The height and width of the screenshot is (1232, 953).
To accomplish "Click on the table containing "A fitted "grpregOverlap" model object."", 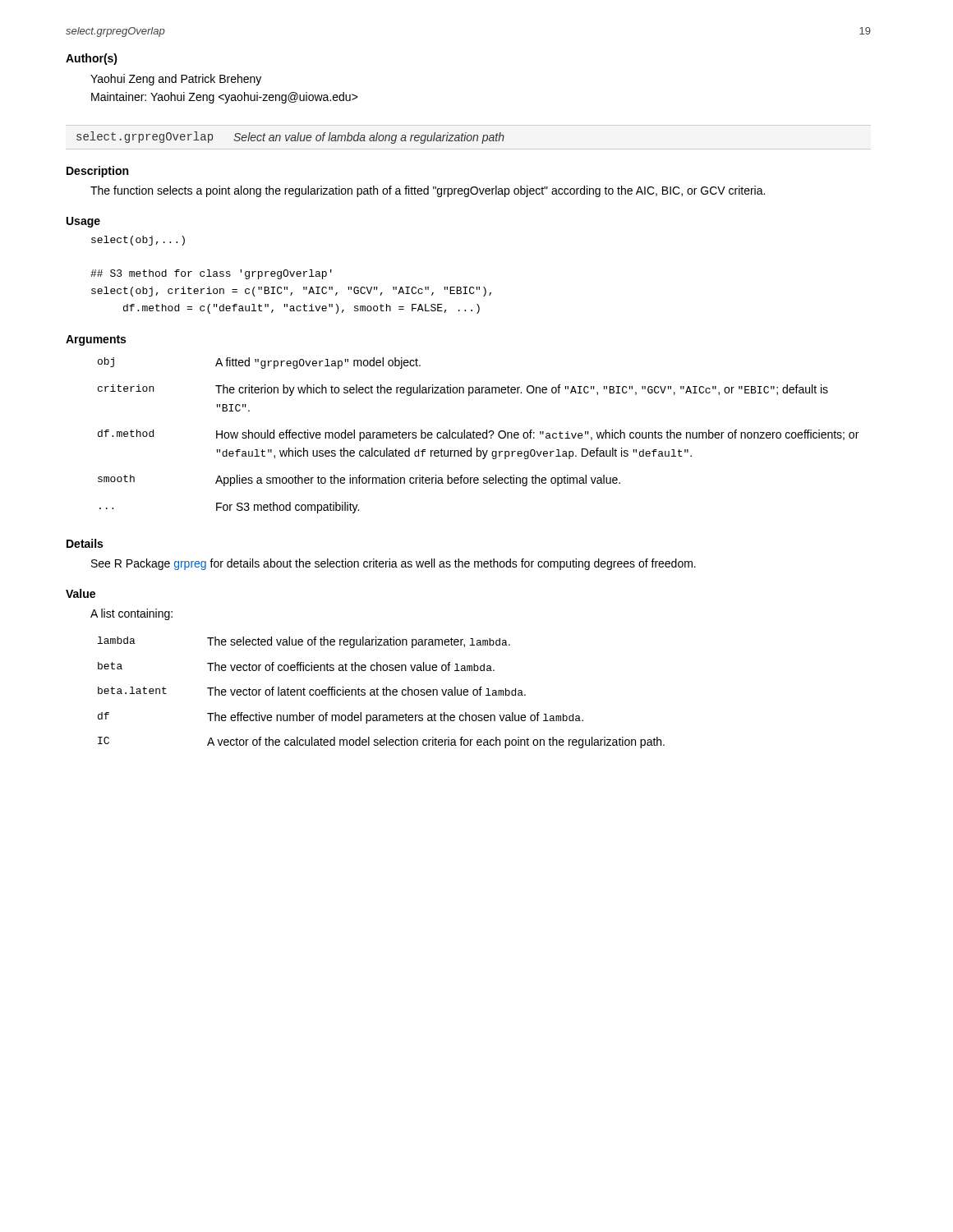I will pyautogui.click(x=468, y=437).
